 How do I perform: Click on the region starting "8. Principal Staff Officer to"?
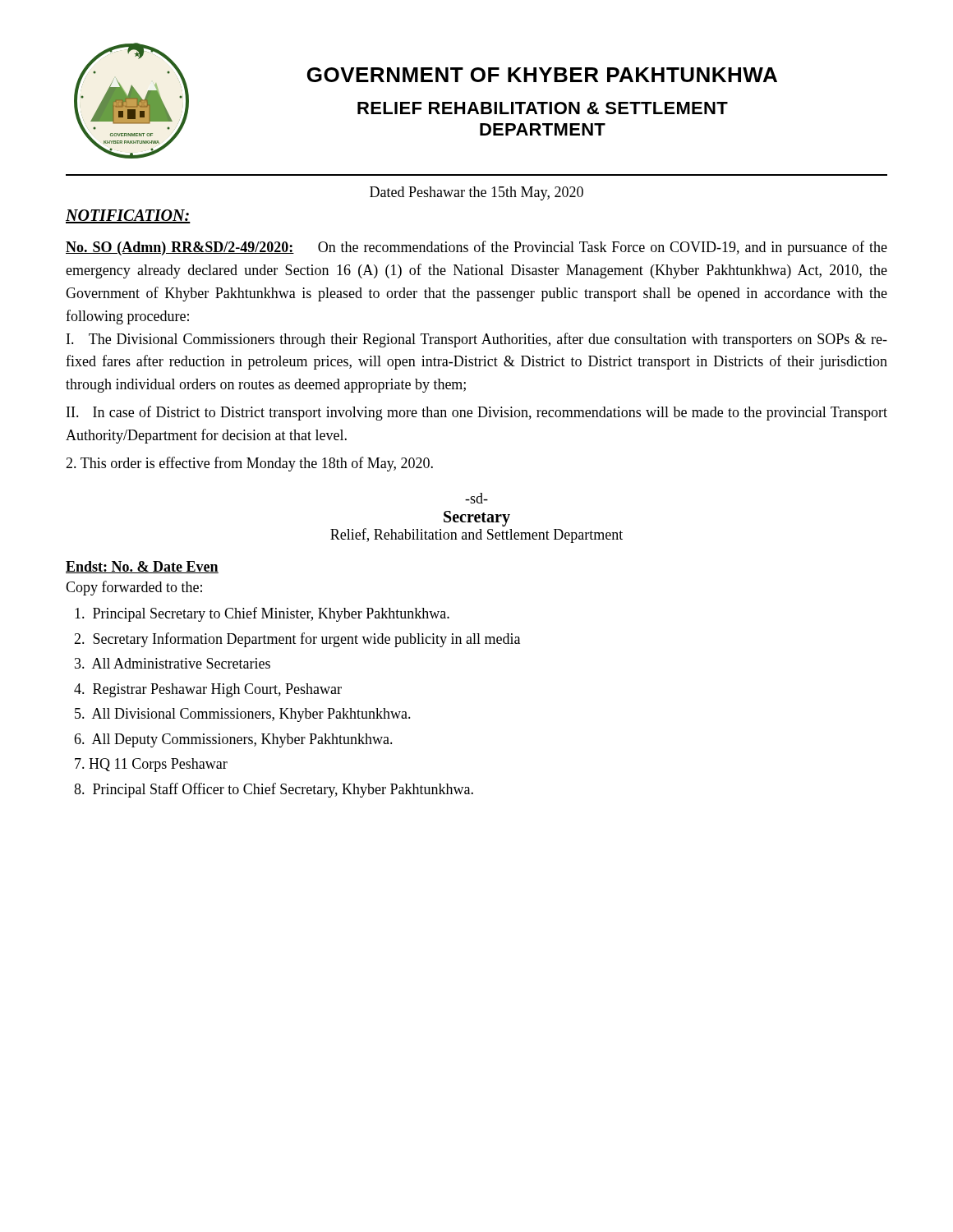[x=274, y=789]
